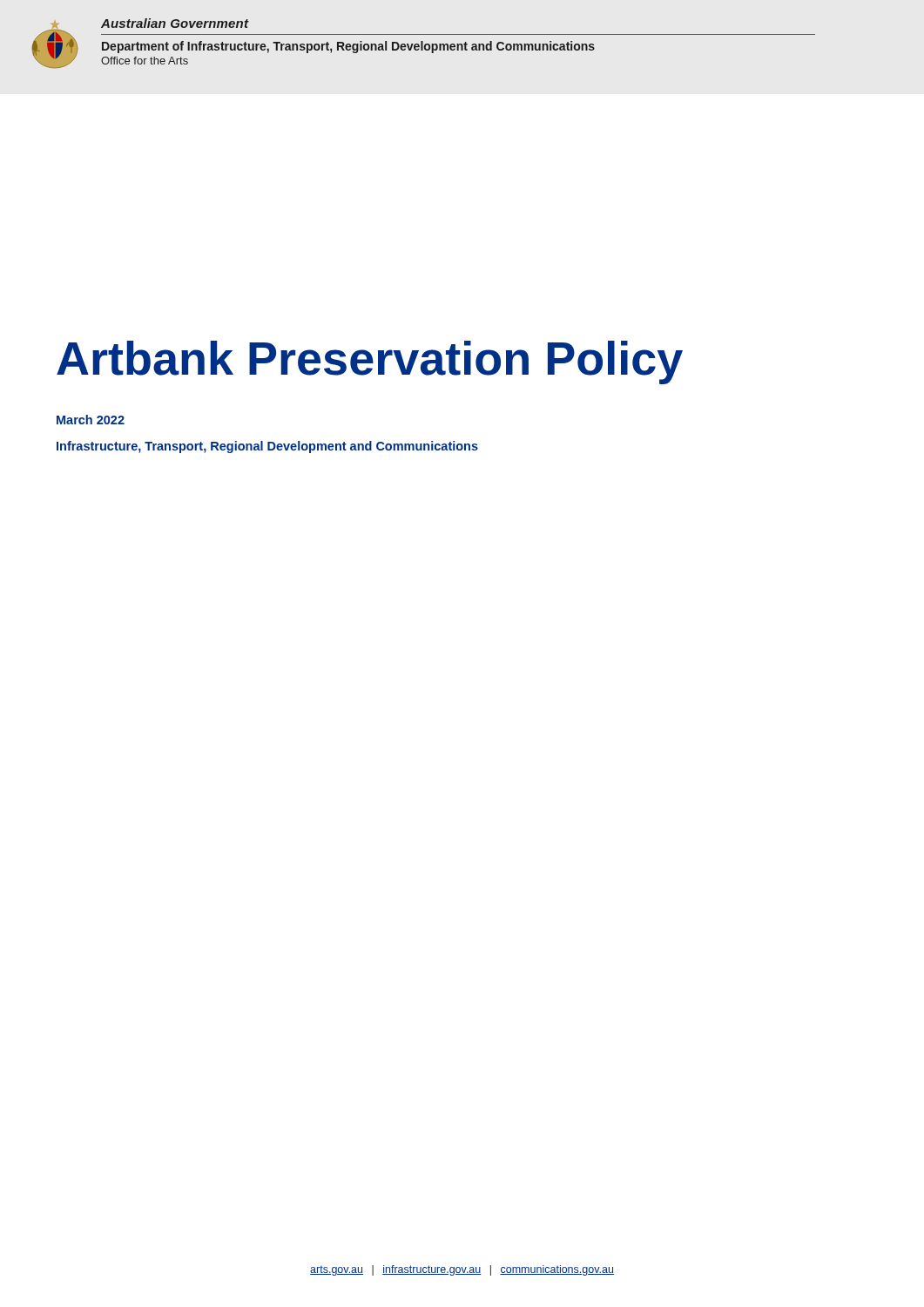Locate the text containing "March 2022"

90,420
